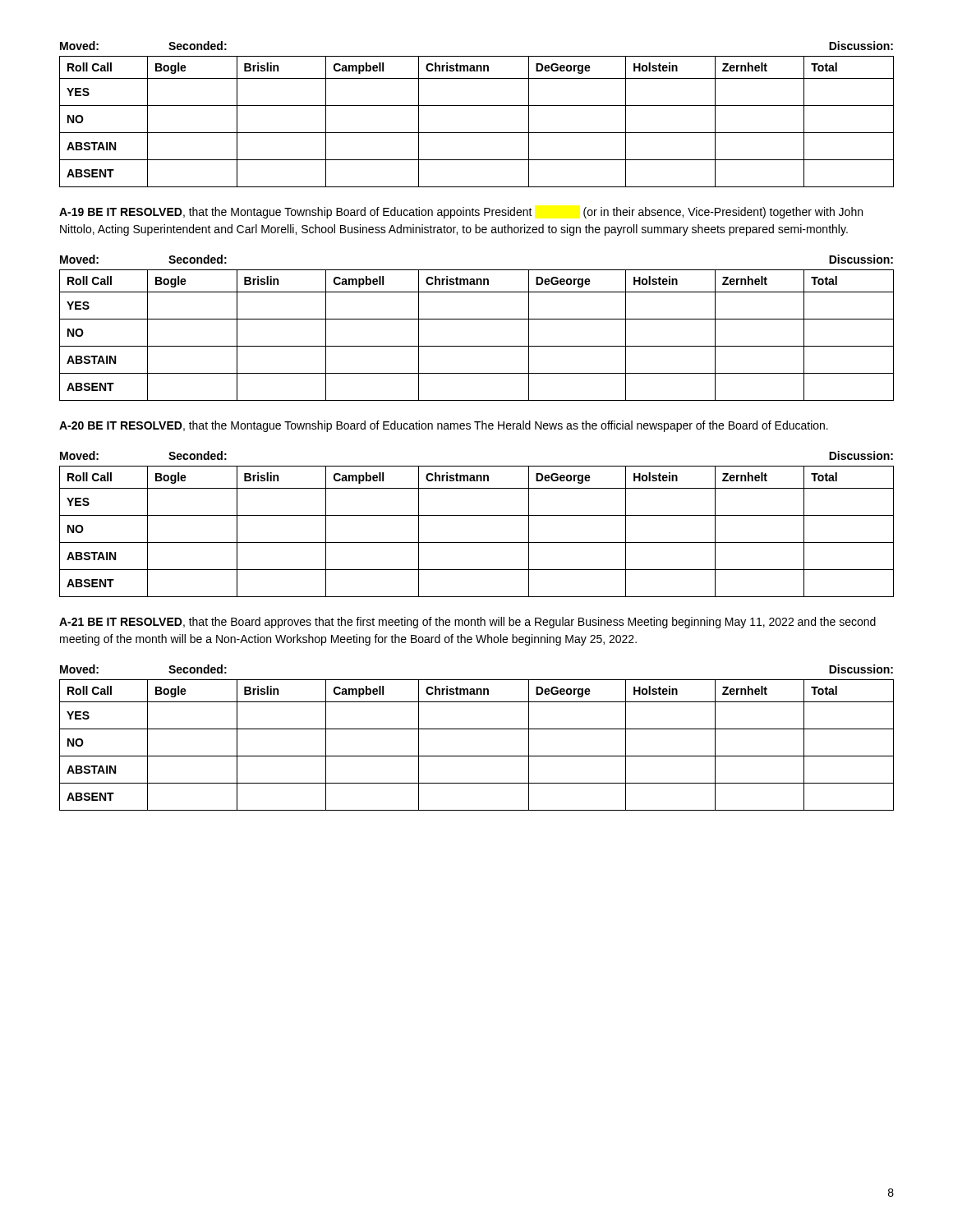Click the passage that begins "A-21 BE IT"

[468, 630]
